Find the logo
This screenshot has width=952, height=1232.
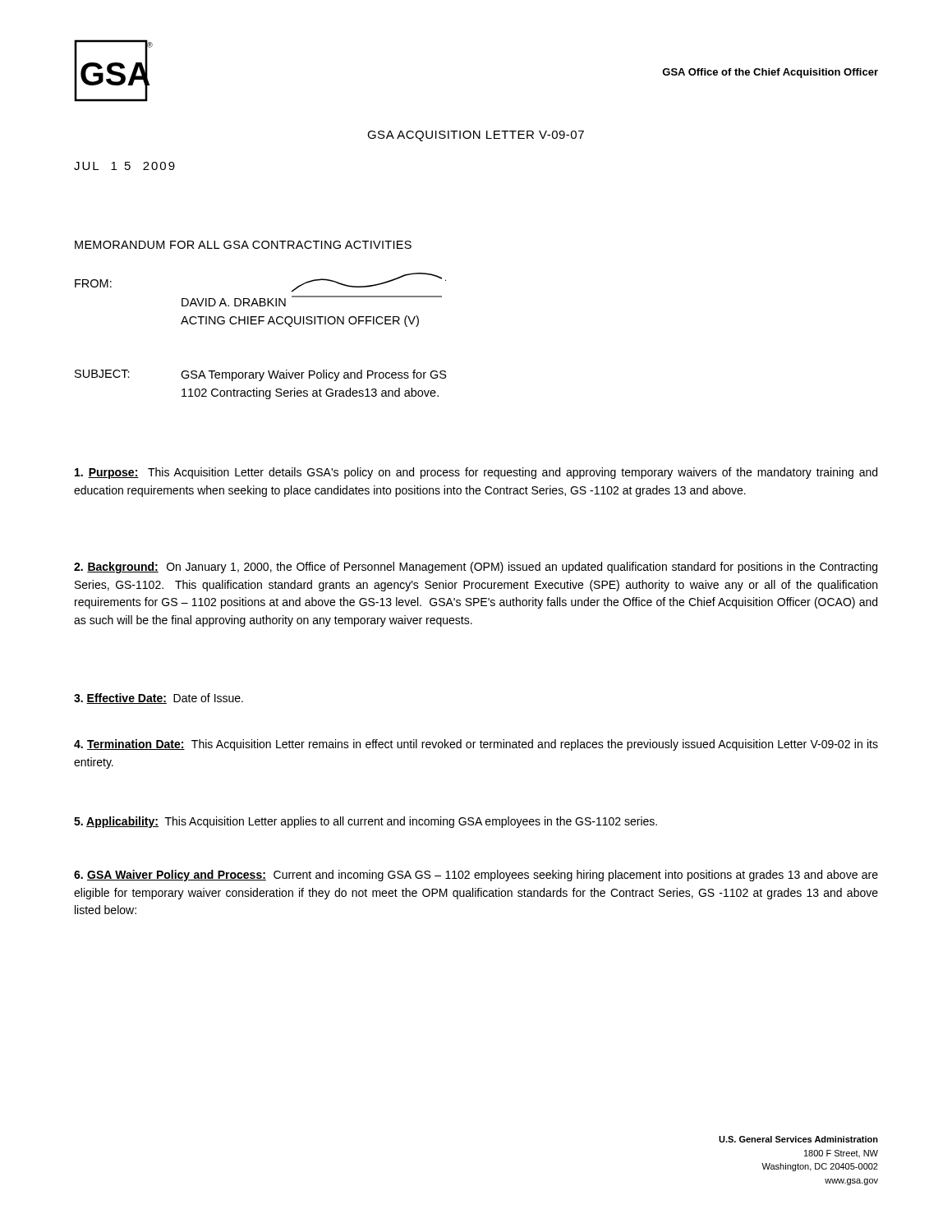(x=115, y=75)
